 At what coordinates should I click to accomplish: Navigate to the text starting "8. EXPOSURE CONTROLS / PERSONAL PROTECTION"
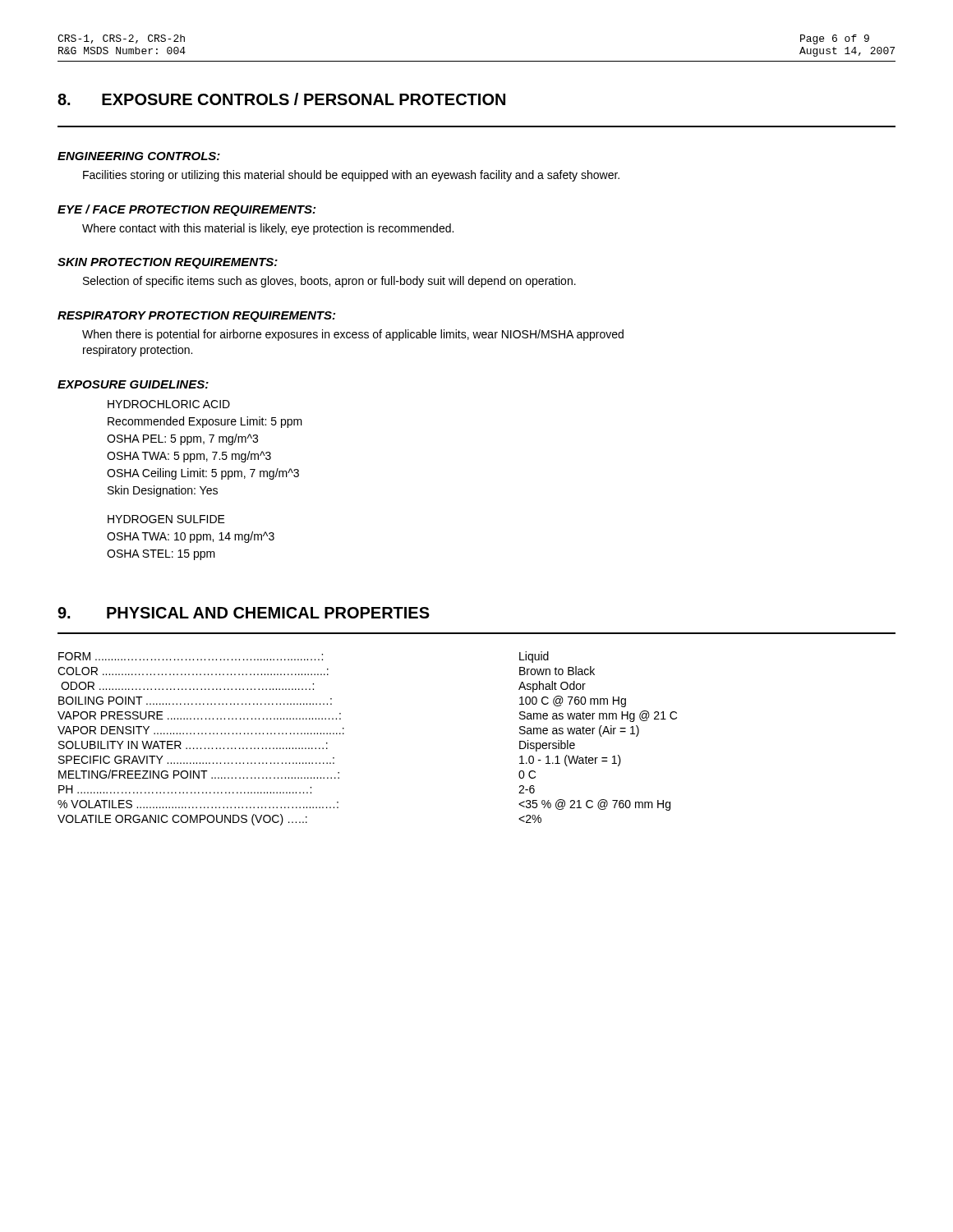(282, 99)
